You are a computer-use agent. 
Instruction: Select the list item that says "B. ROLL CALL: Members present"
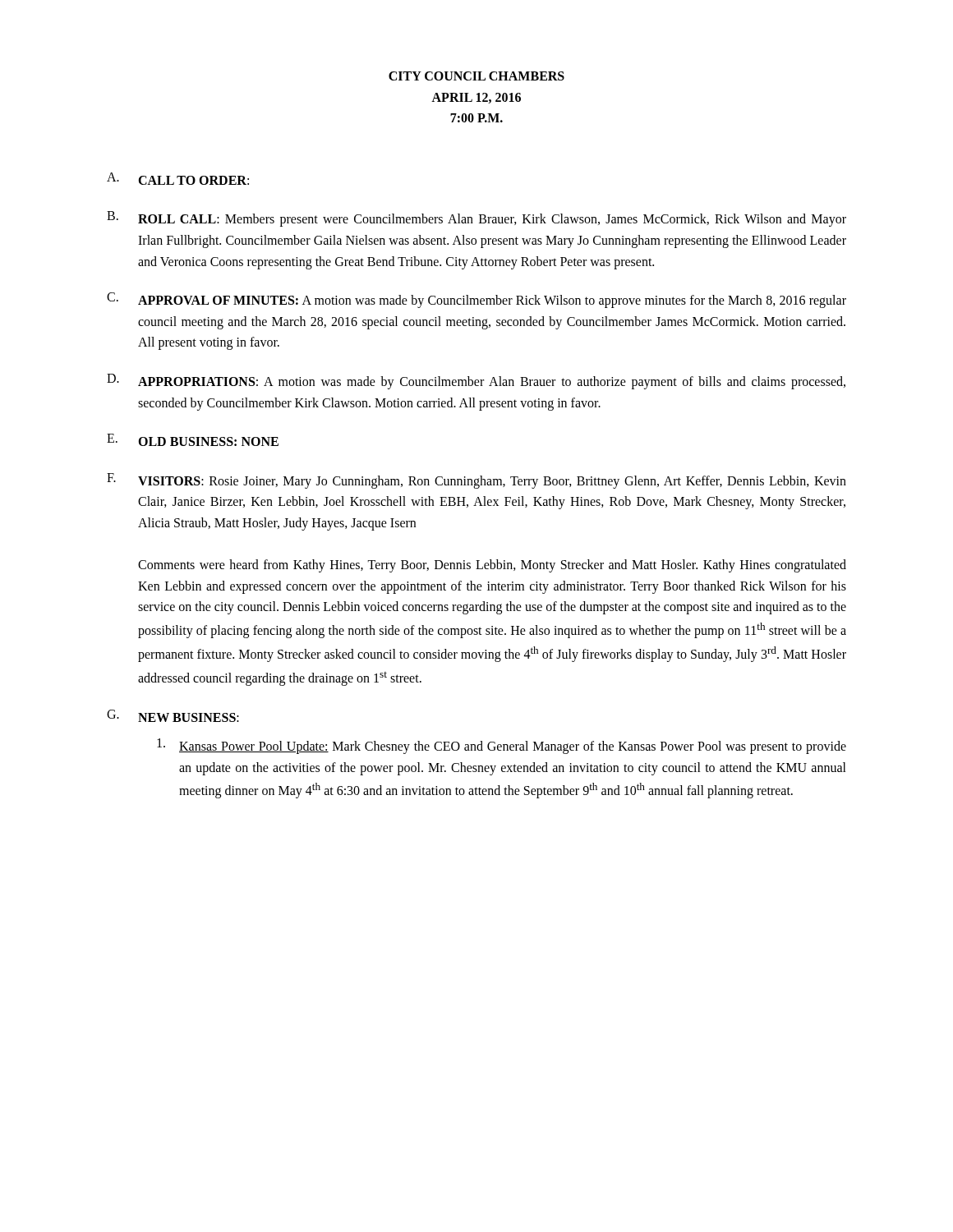[x=476, y=240]
